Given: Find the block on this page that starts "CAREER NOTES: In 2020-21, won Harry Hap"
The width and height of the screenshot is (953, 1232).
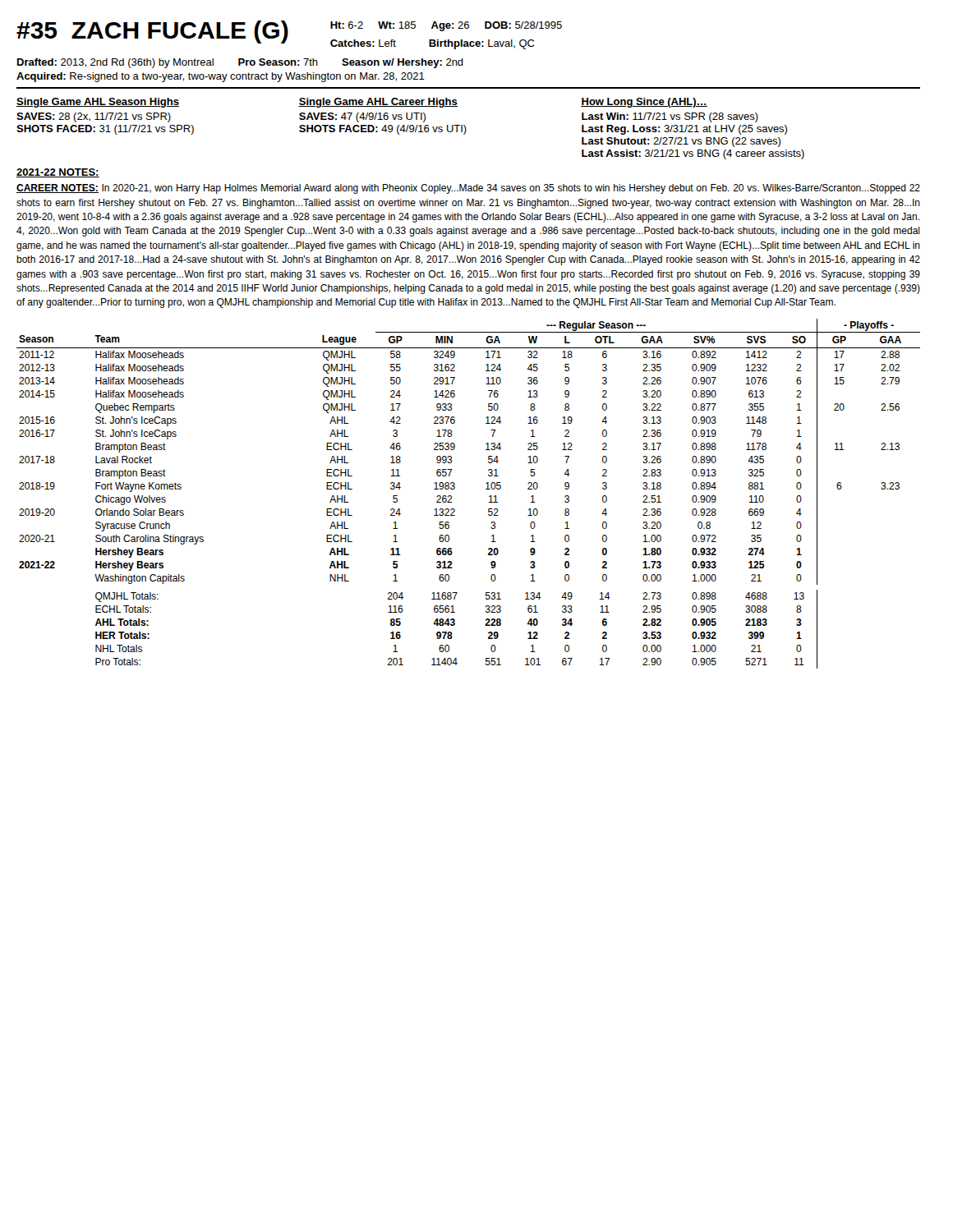Looking at the screenshot, I should point(468,245).
